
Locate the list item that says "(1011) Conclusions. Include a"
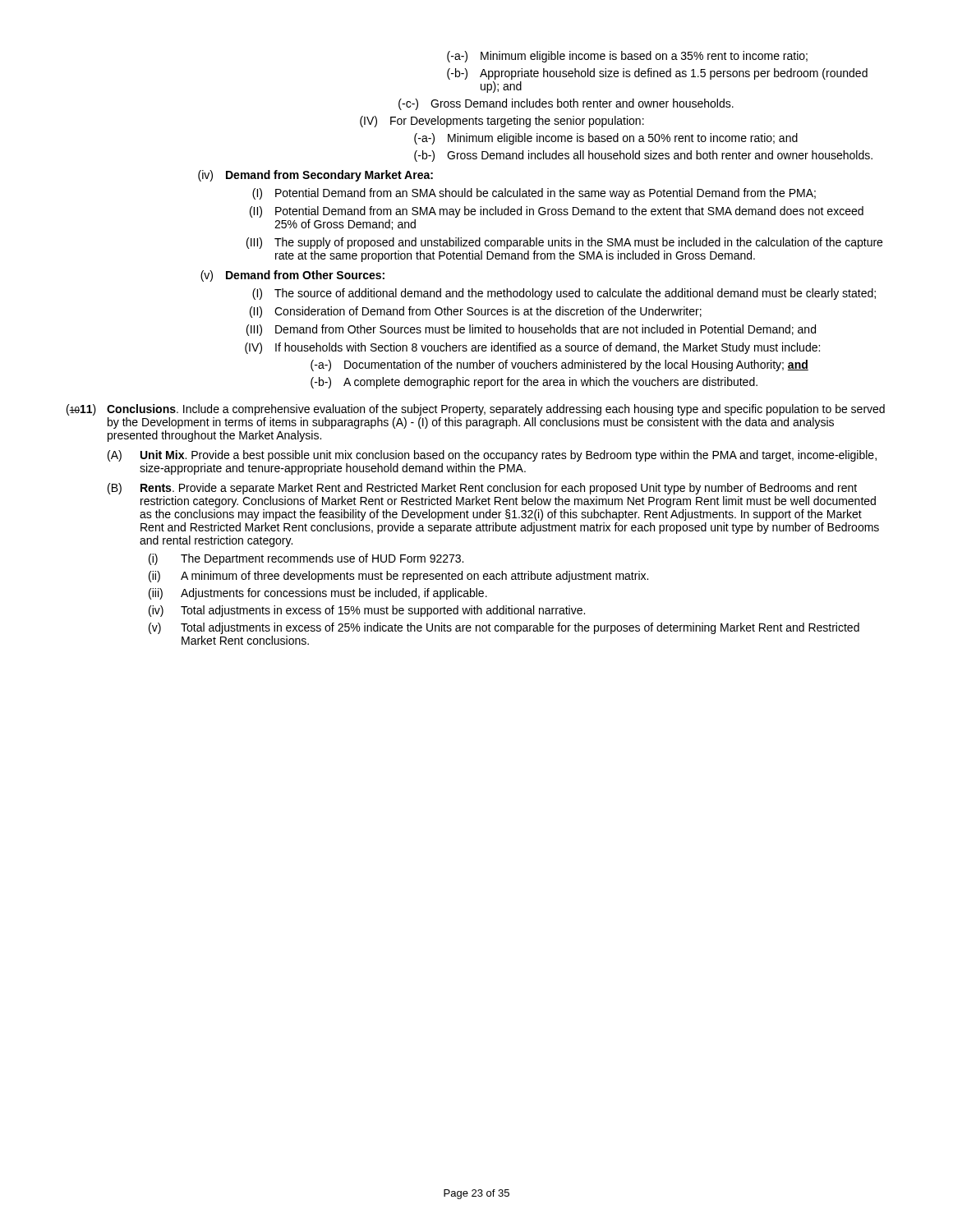(x=476, y=422)
